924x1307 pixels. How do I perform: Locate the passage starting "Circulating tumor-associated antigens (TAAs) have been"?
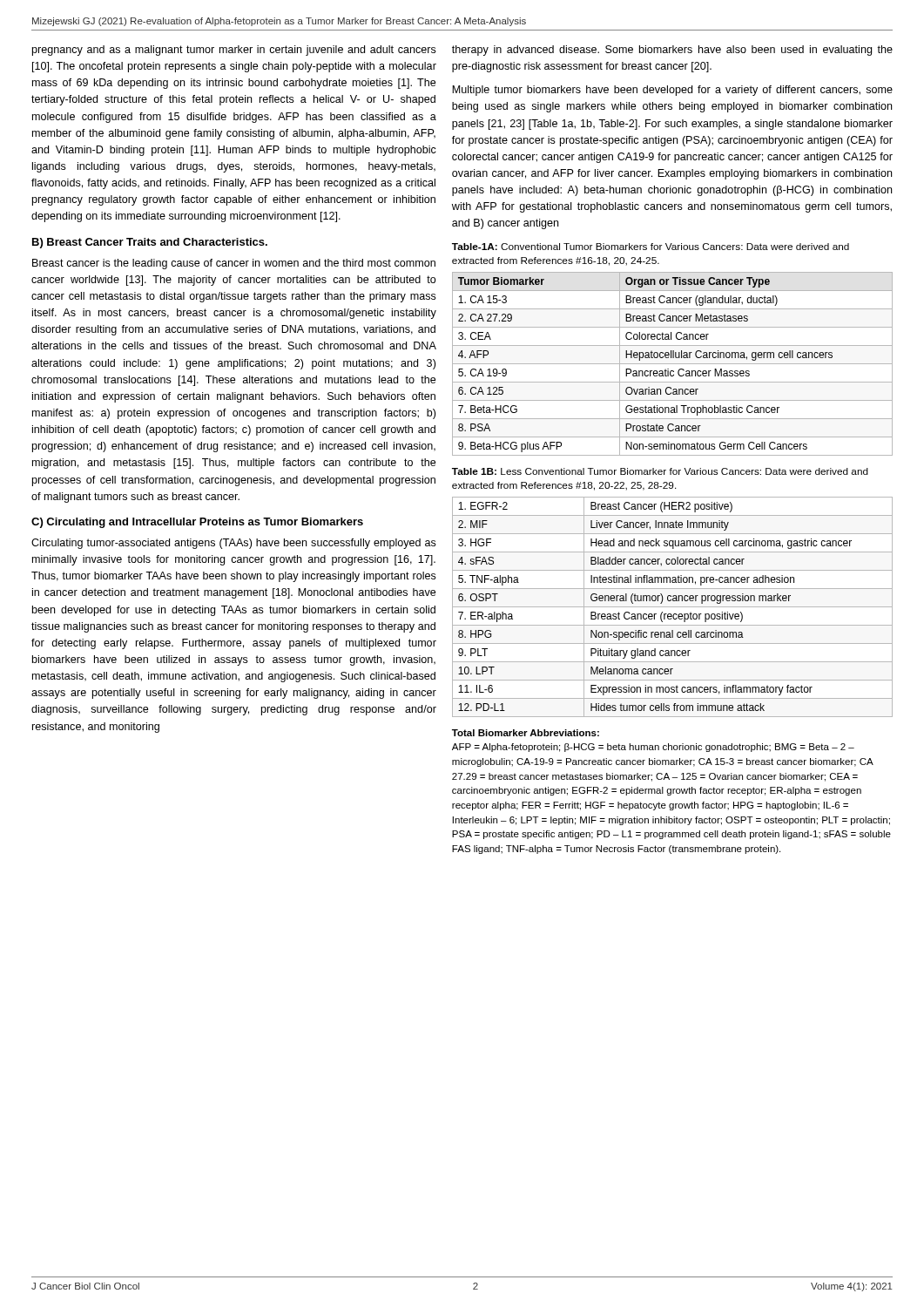pos(234,635)
